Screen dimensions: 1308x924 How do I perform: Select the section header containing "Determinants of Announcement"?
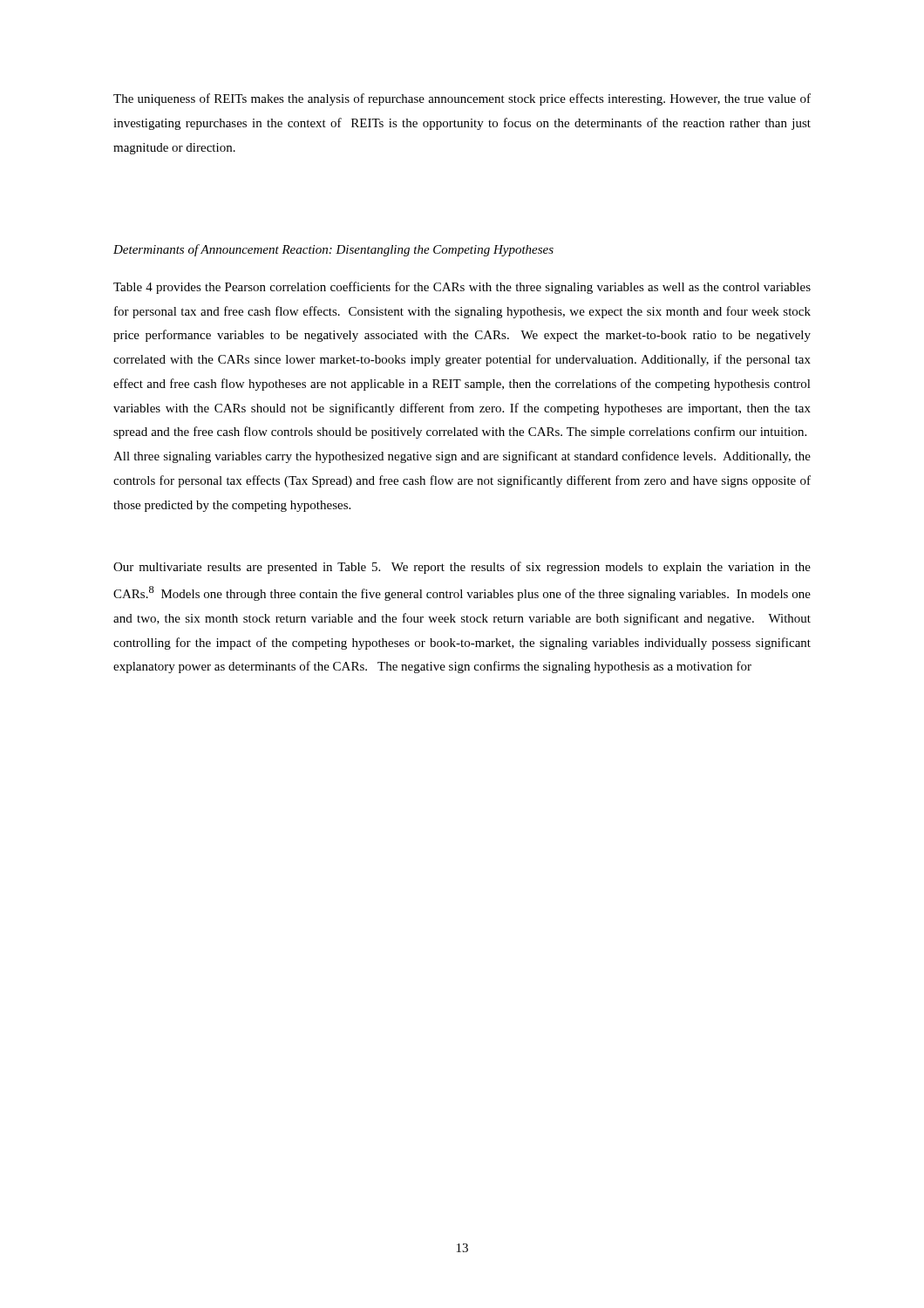pos(333,250)
